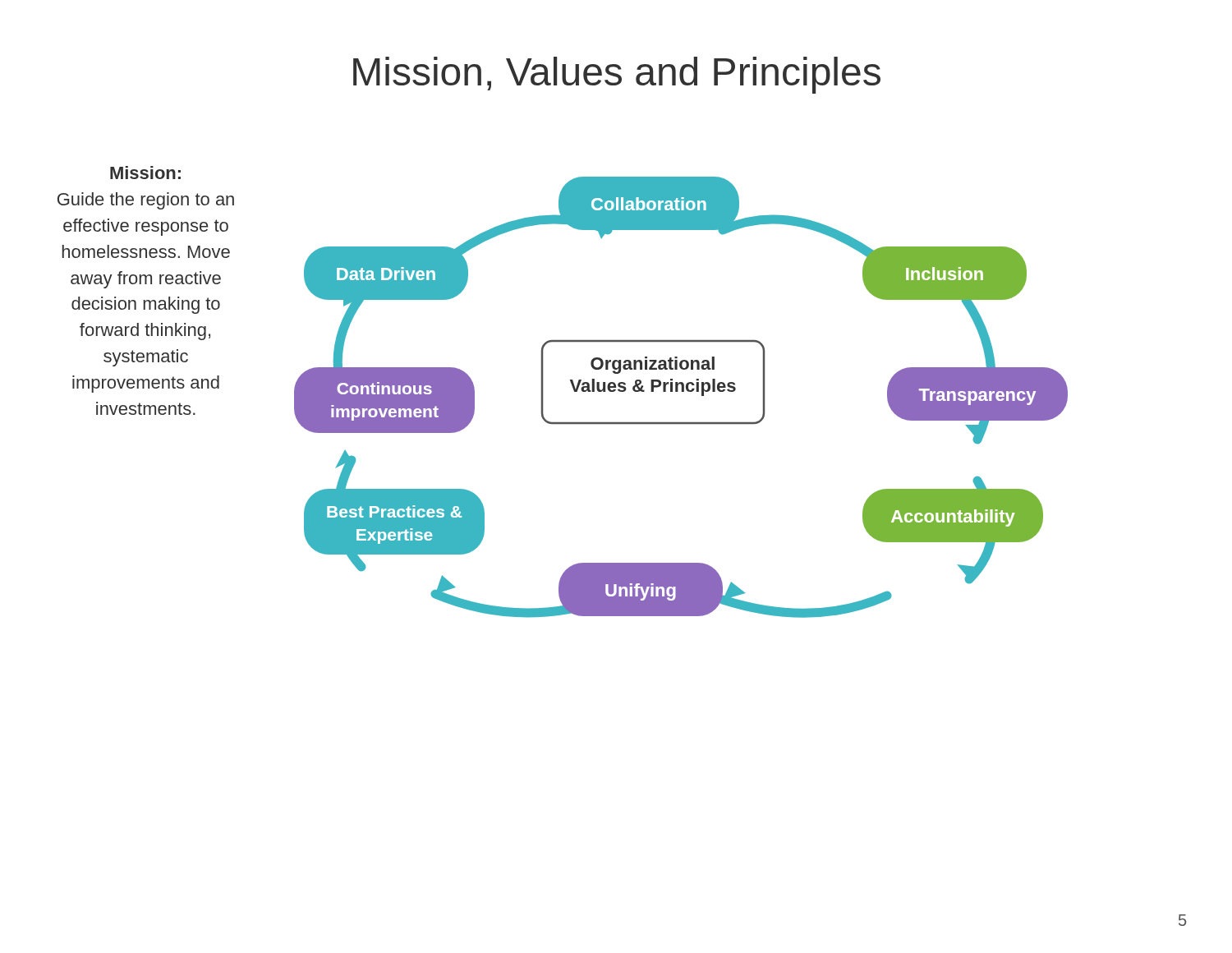Click on the organizational chart
1232x953 pixels.
(x=702, y=382)
